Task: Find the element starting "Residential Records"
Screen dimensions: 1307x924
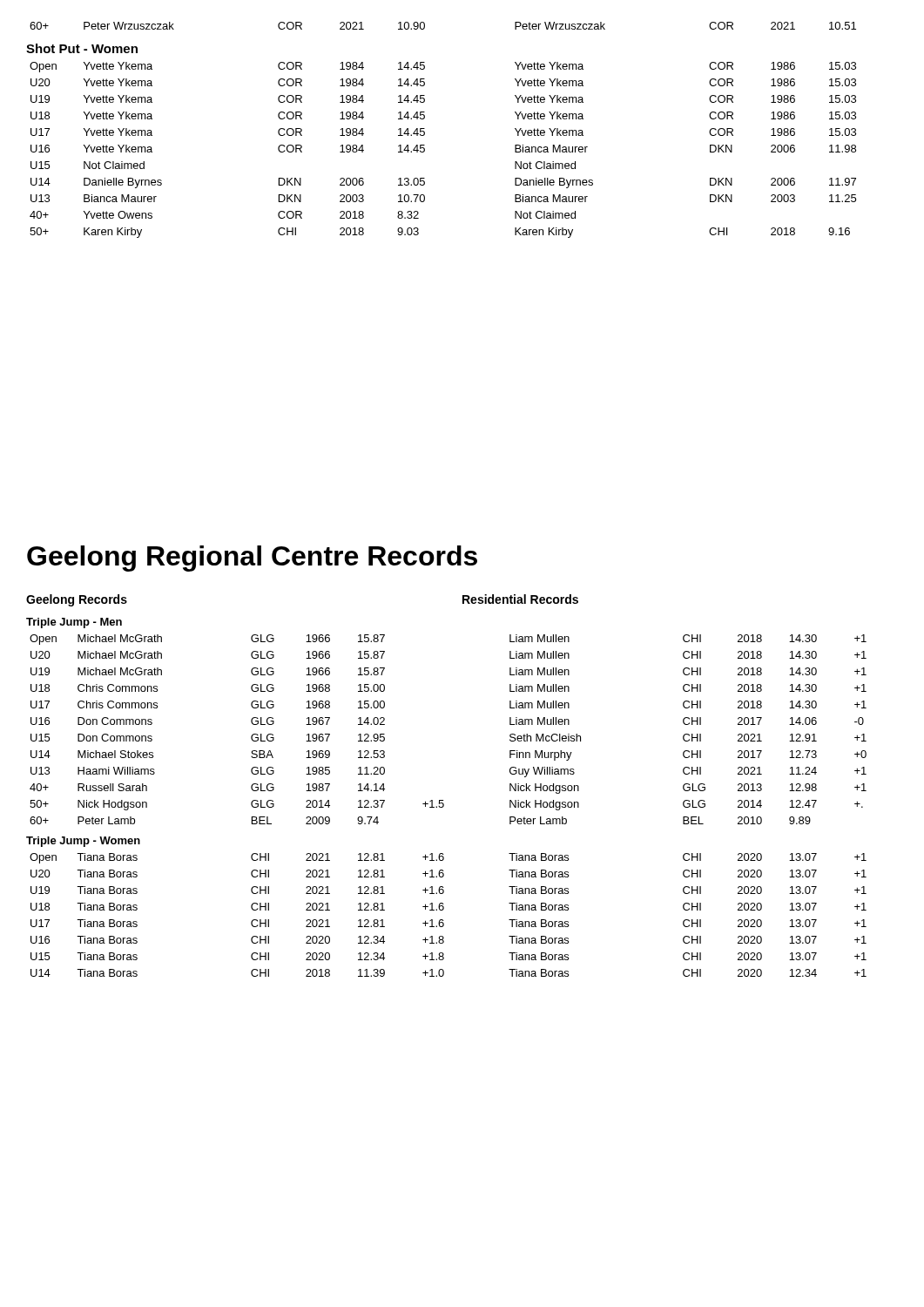Action: coord(520,599)
